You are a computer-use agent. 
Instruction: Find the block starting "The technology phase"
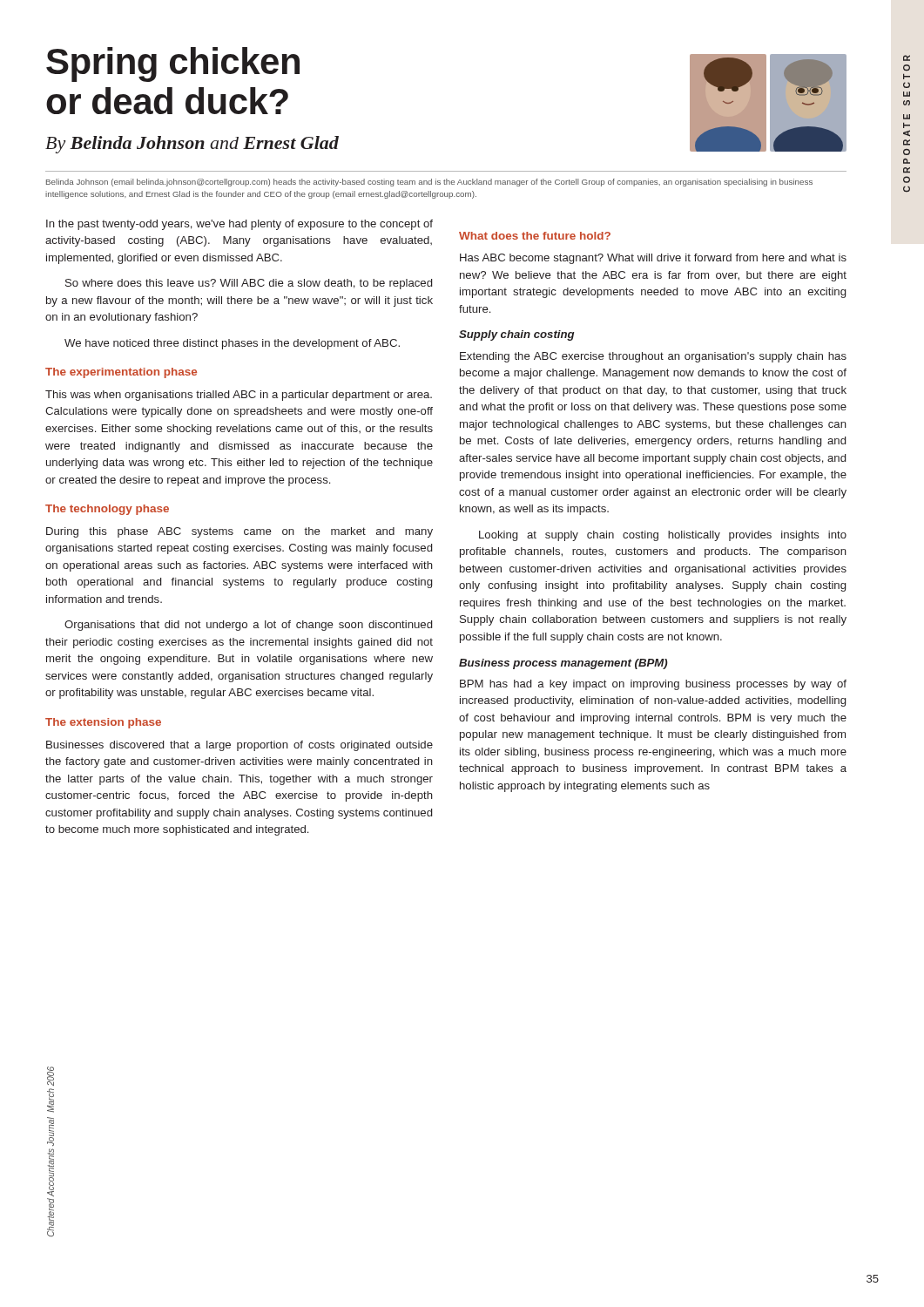(x=107, y=510)
